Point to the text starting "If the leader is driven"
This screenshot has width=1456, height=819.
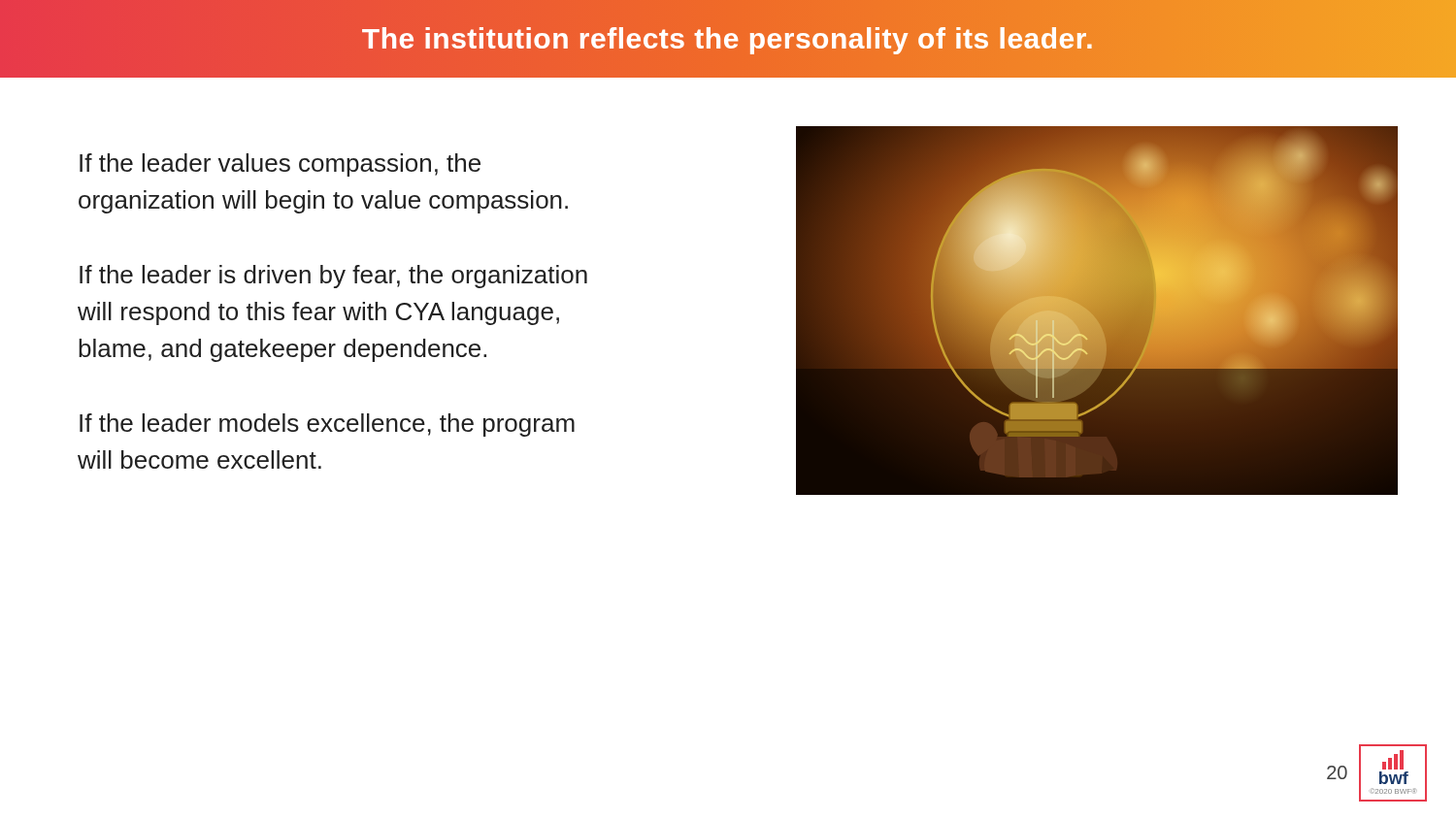(x=333, y=312)
